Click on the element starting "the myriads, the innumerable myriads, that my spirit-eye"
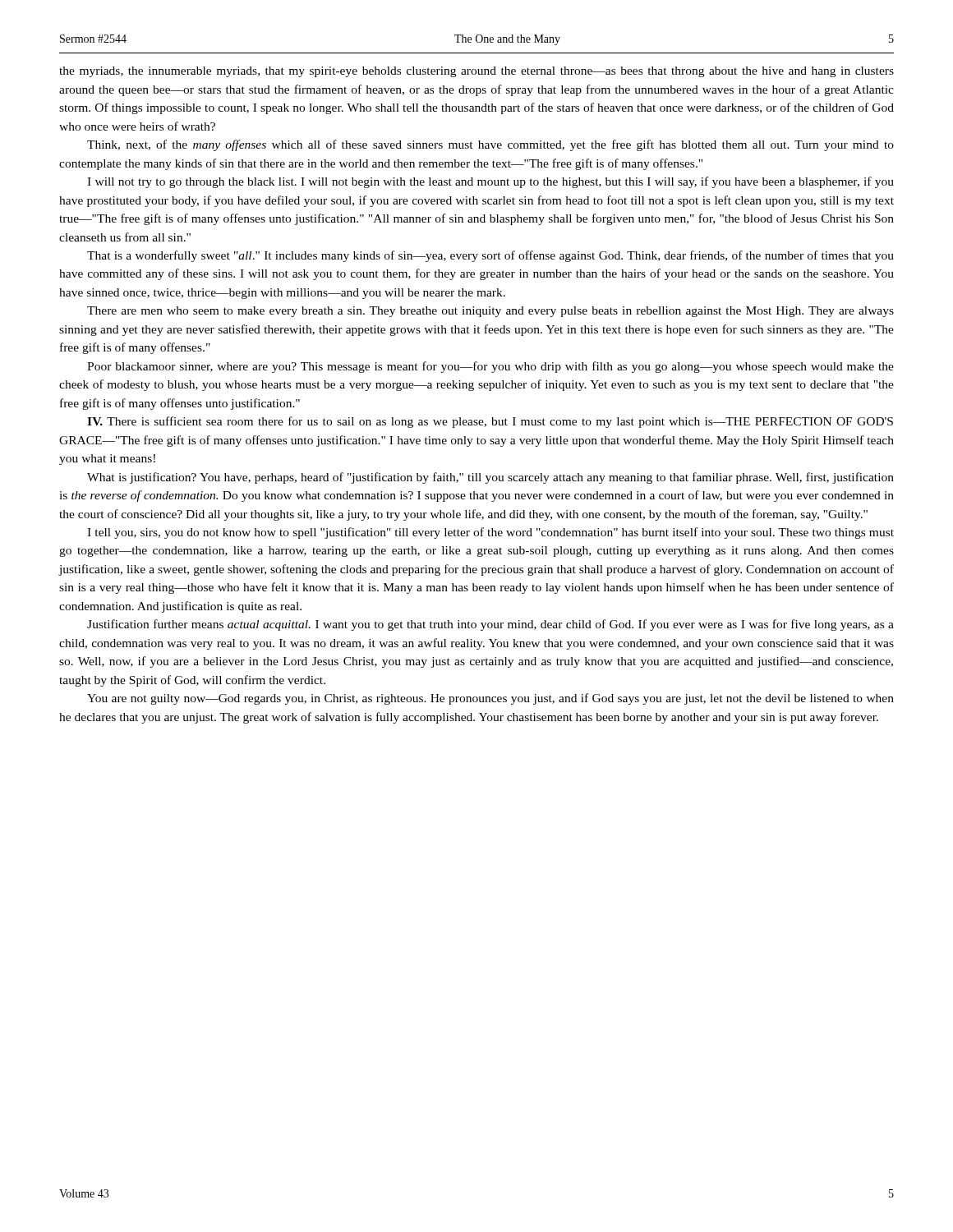 pyautogui.click(x=476, y=99)
